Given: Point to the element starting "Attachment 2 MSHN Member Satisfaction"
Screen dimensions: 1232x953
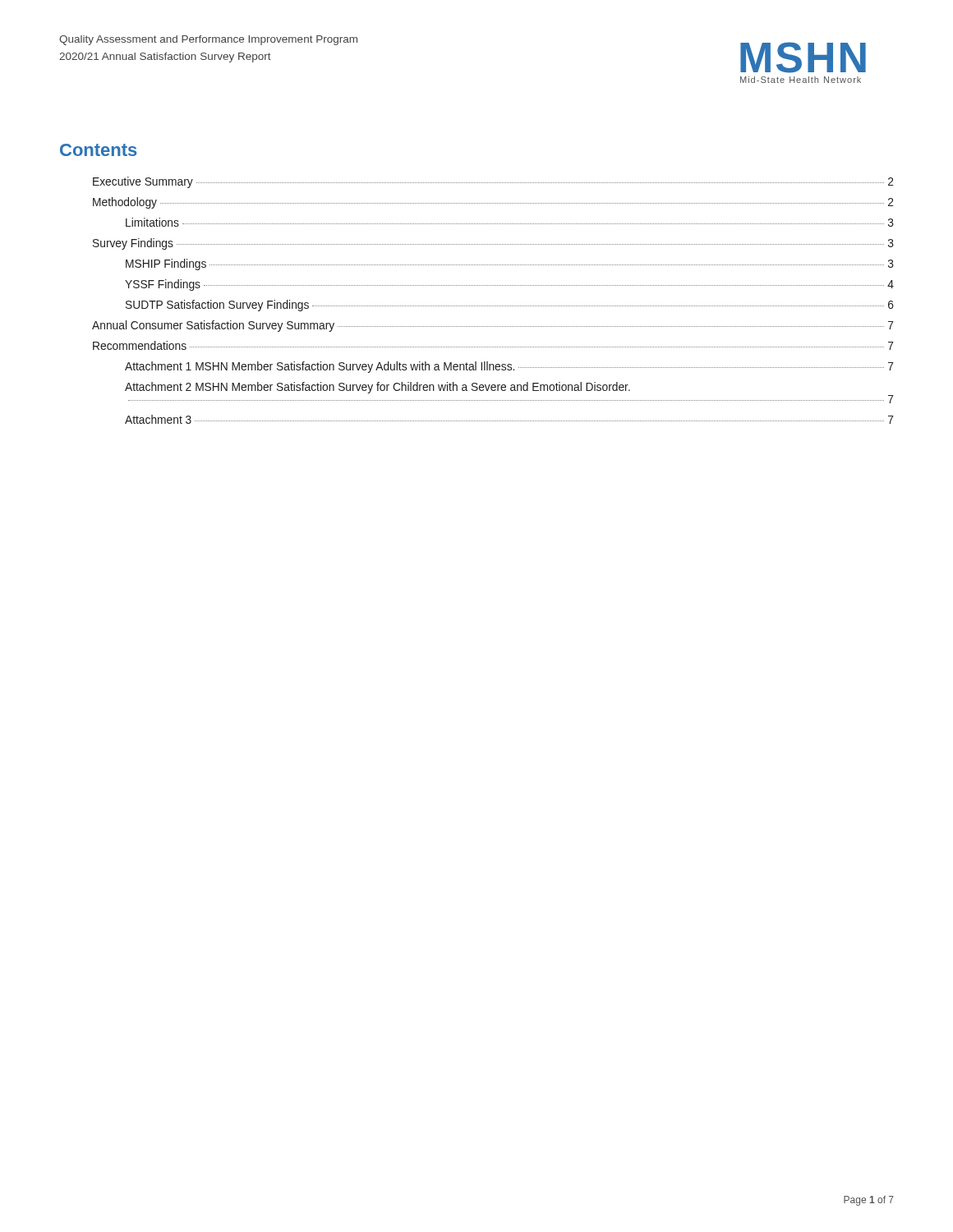Looking at the screenshot, I should 509,393.
